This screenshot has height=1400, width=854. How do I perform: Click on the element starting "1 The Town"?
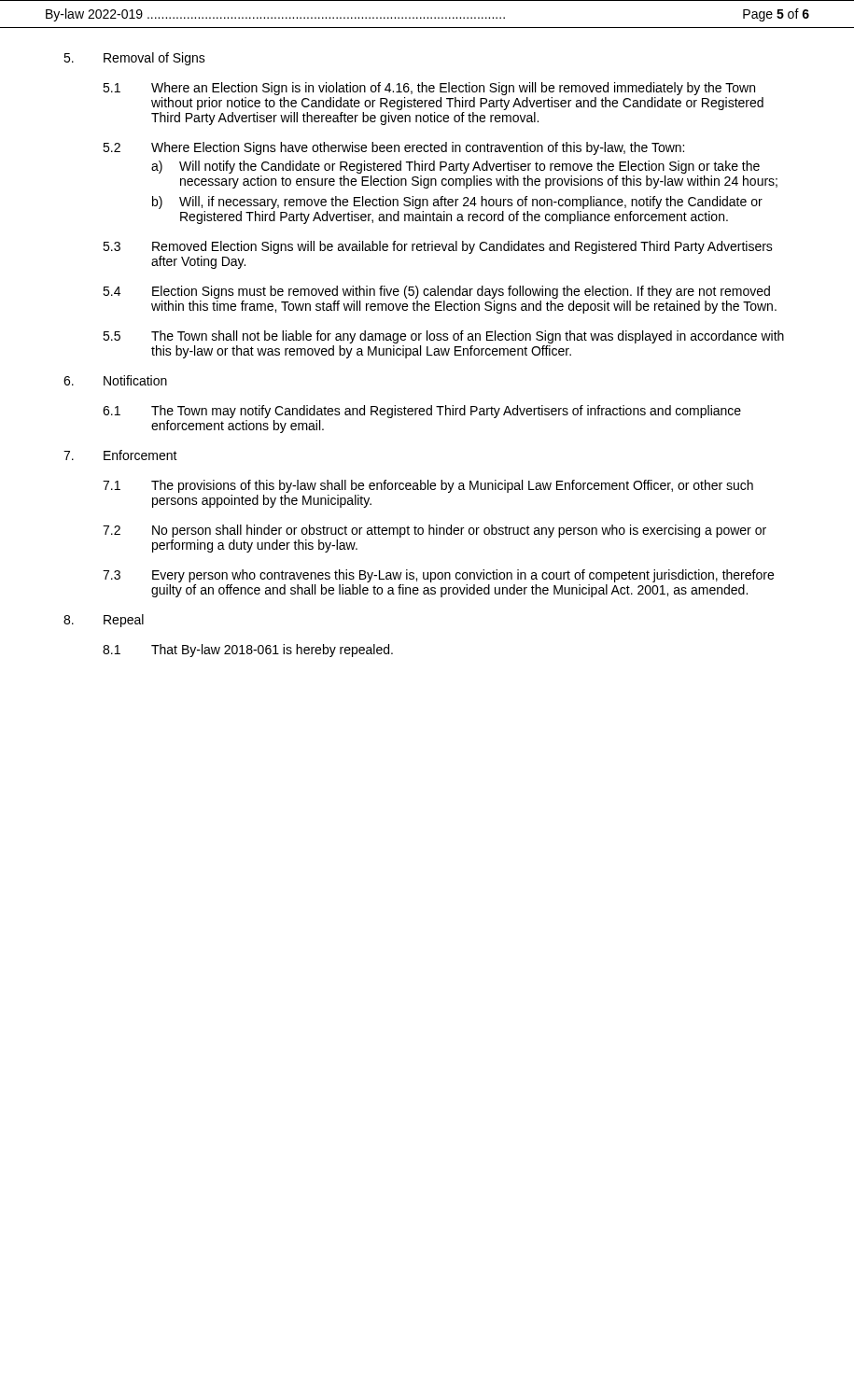tap(447, 418)
